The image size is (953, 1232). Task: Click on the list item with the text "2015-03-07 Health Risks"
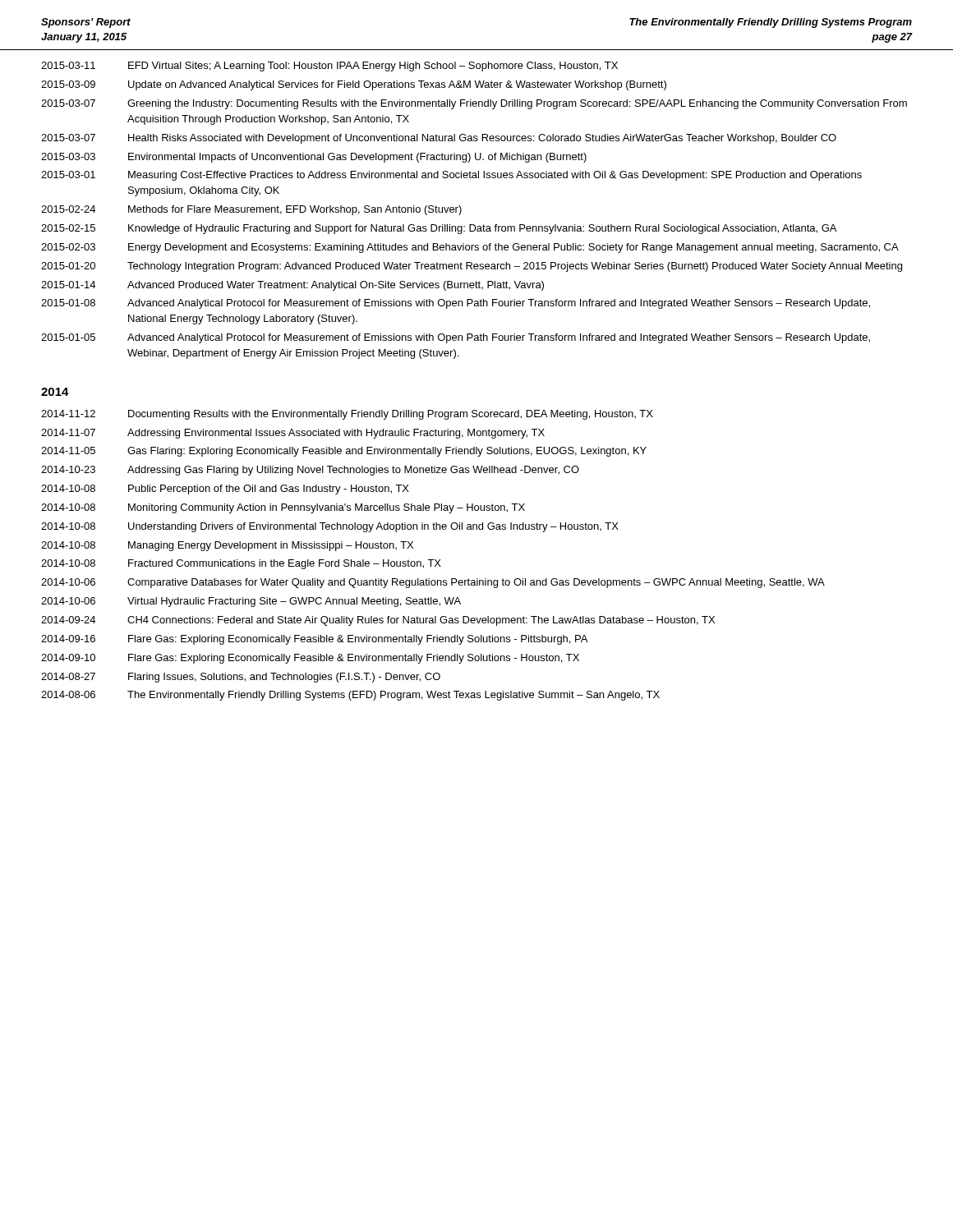point(476,138)
